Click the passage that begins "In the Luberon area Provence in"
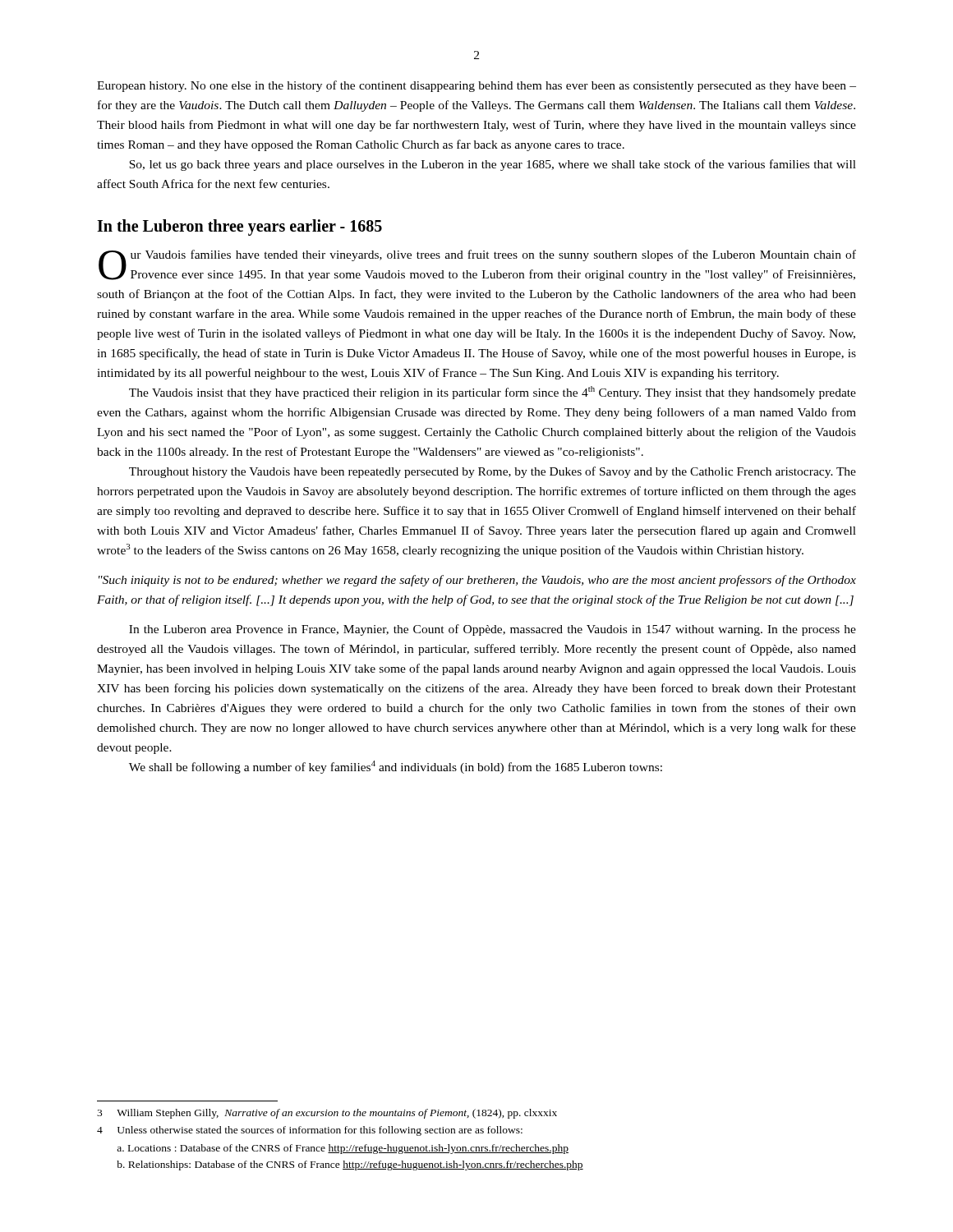Screen dimensions: 1232x953 476,698
